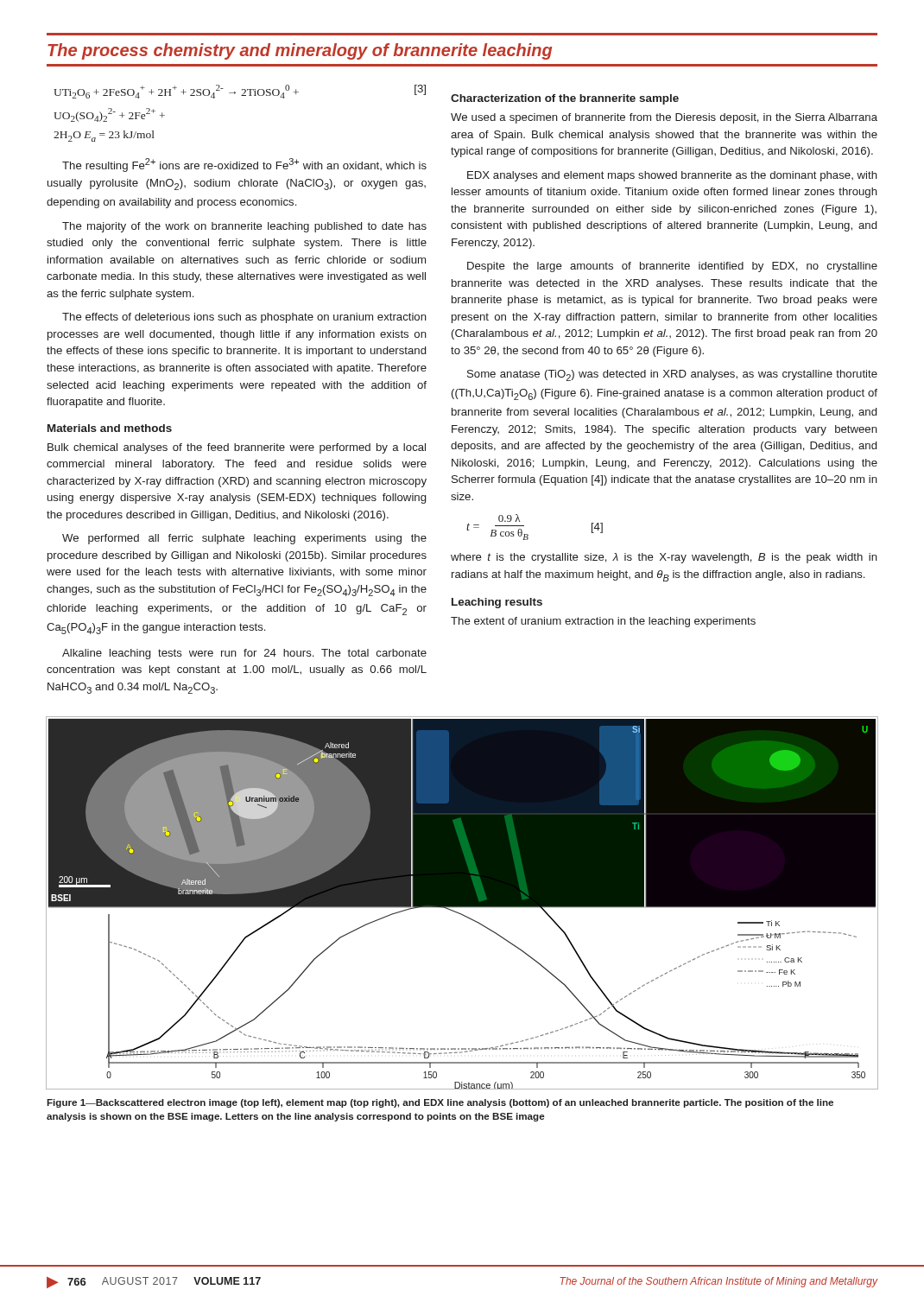The height and width of the screenshot is (1296, 924).
Task: Select the formula with the text "t = 0.9 λ B"
Action: pyautogui.click(x=535, y=527)
